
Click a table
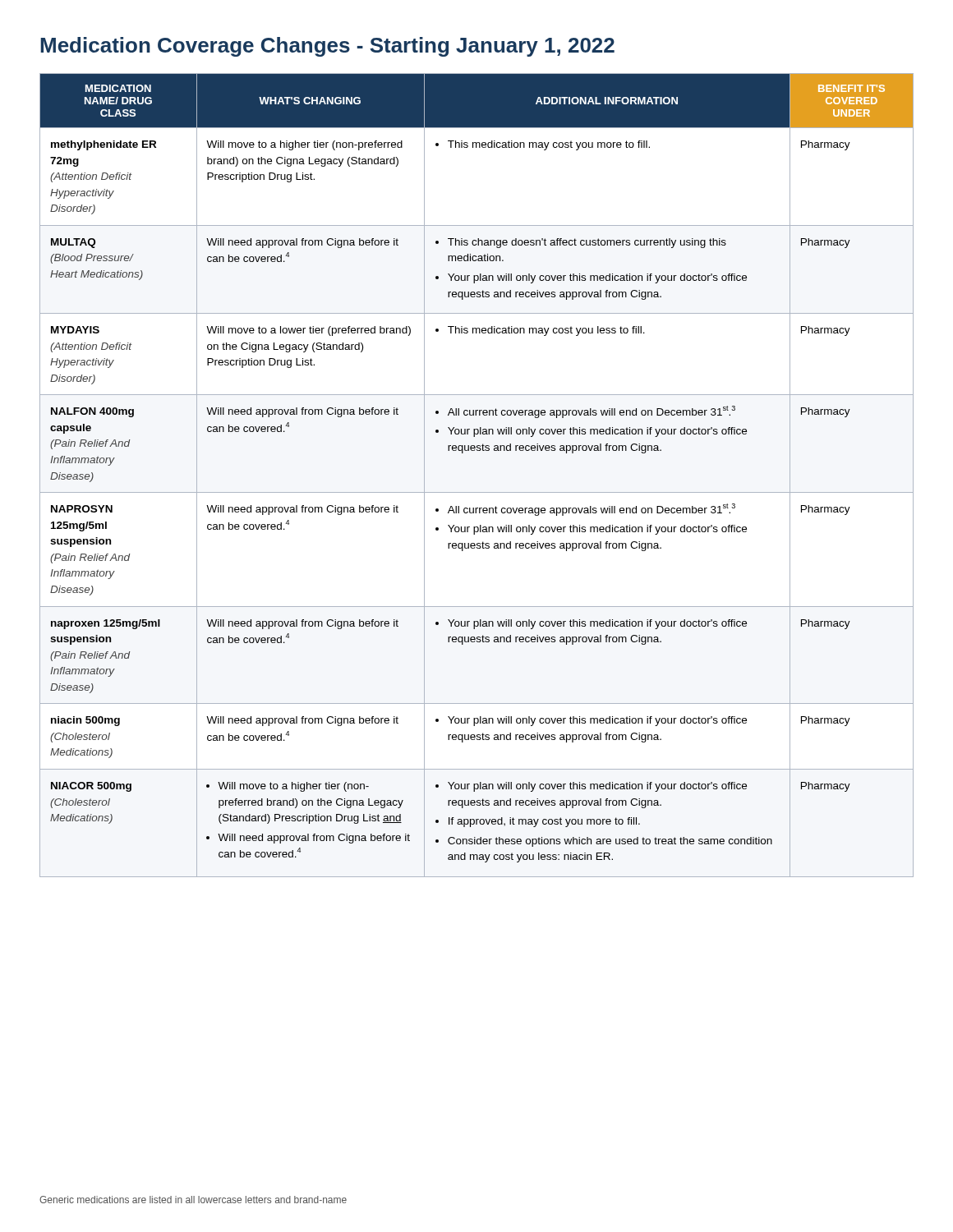(x=476, y=475)
